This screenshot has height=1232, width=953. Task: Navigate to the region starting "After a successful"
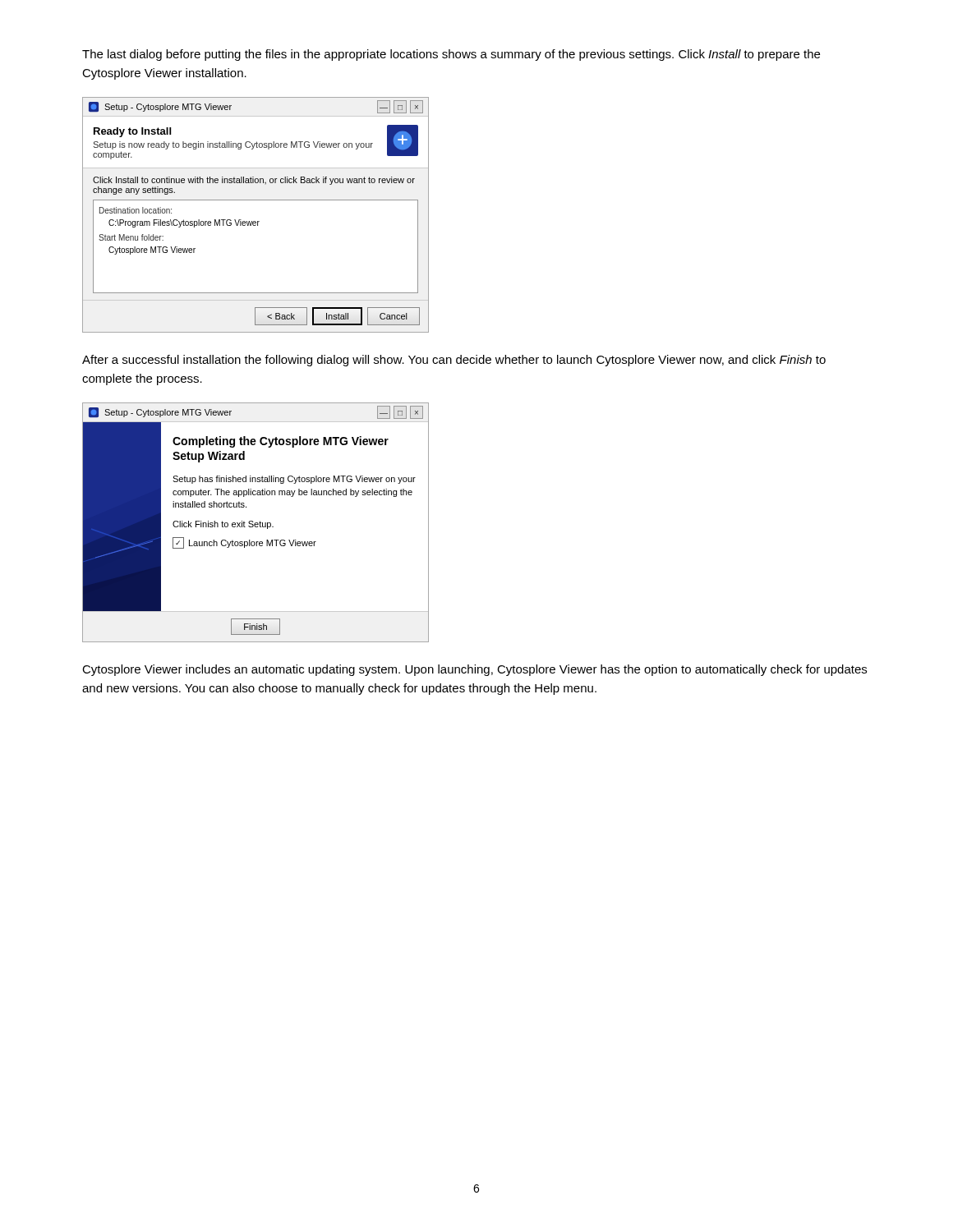click(x=454, y=369)
